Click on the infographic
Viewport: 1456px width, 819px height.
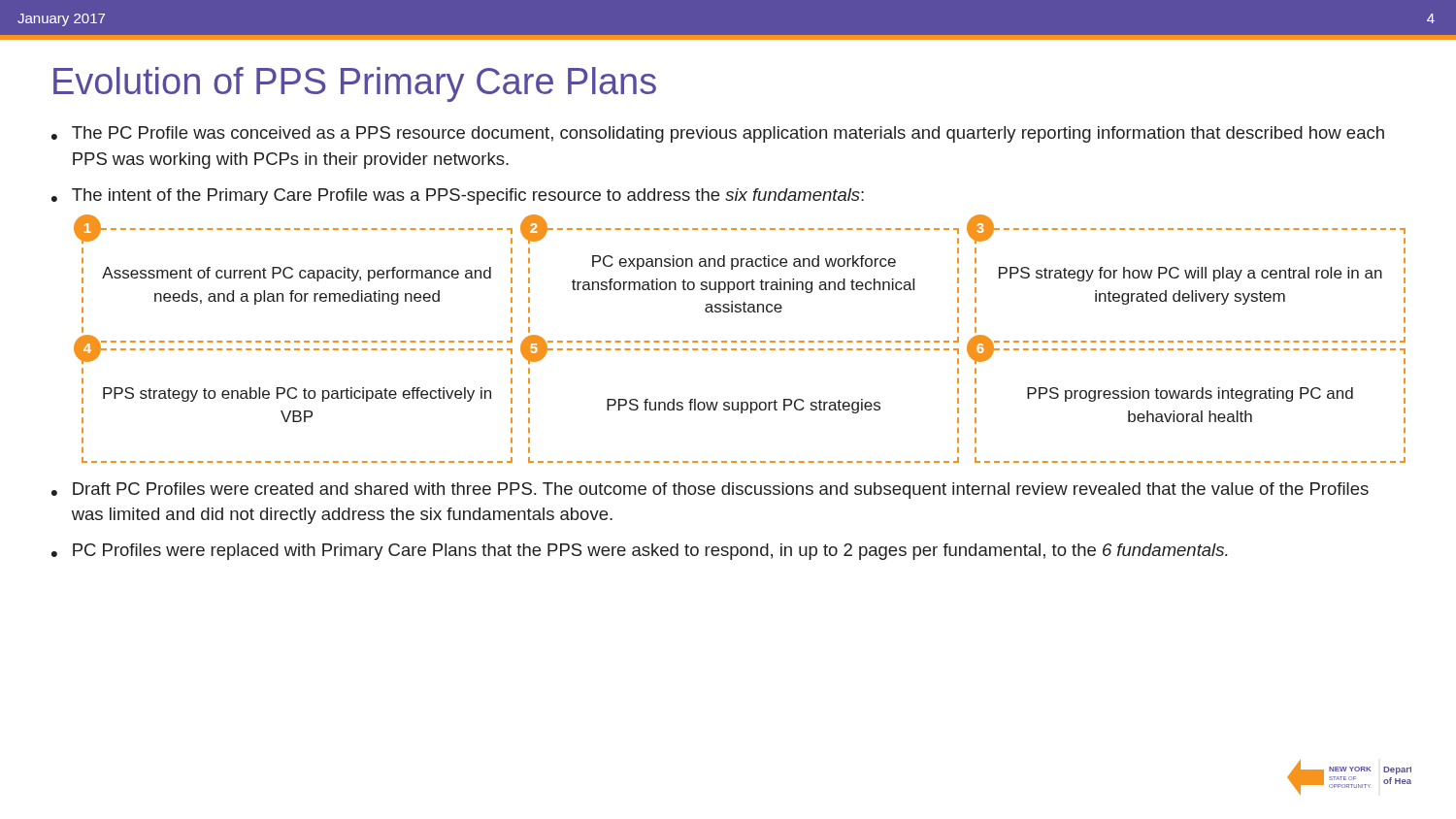pyautogui.click(x=744, y=345)
